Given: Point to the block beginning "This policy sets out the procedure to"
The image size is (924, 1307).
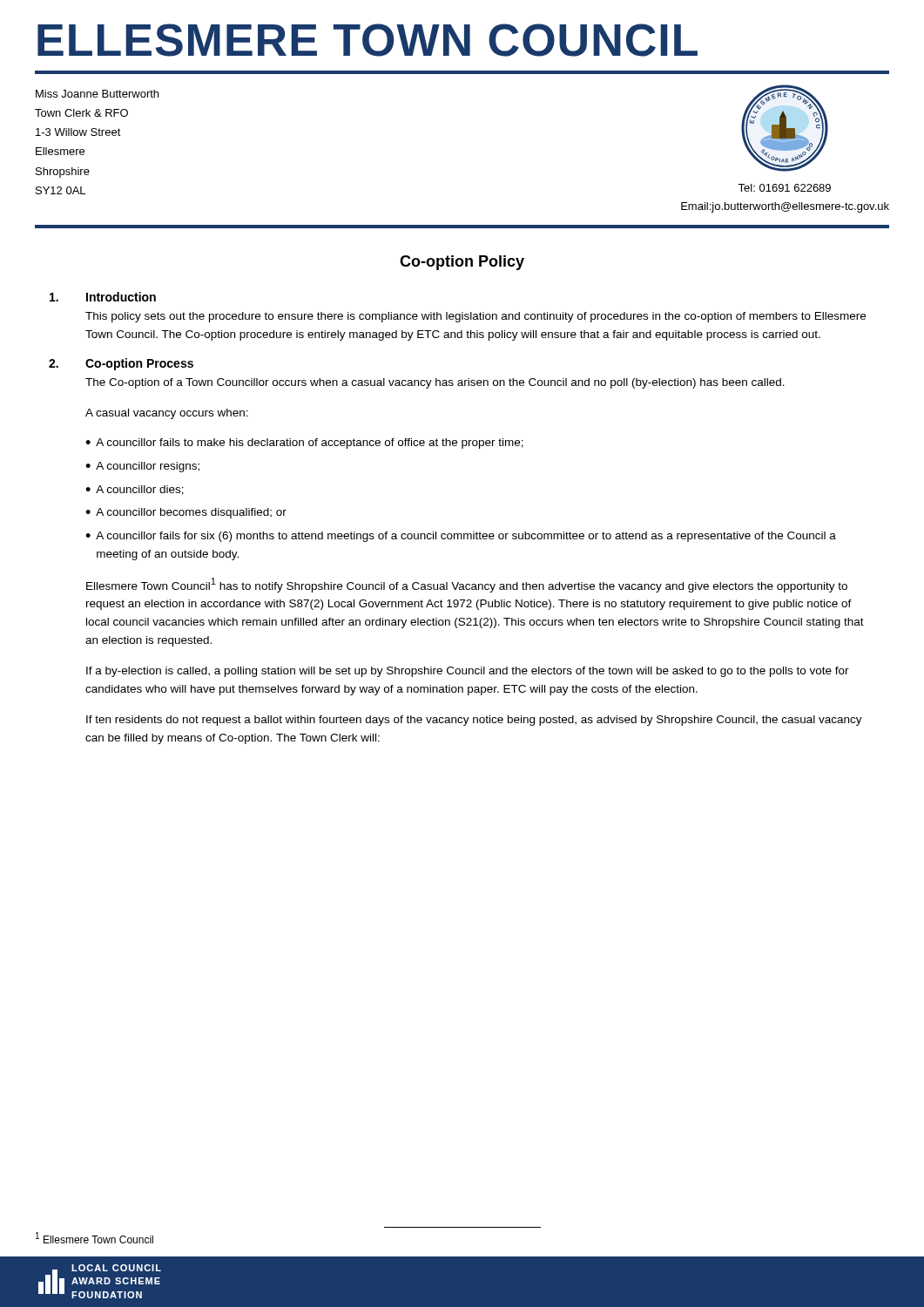Looking at the screenshot, I should [x=476, y=325].
